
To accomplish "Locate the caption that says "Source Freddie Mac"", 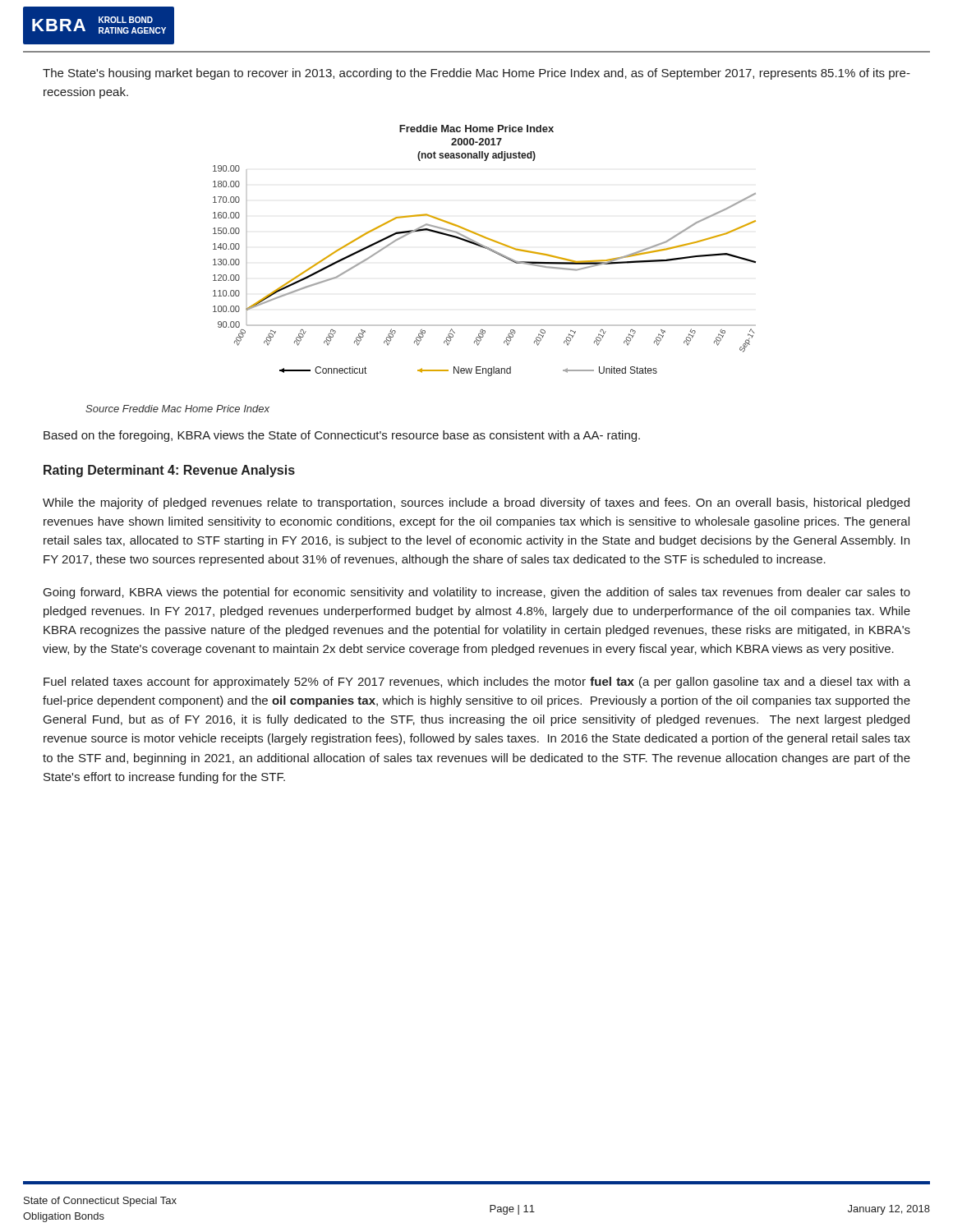I will [x=177, y=409].
